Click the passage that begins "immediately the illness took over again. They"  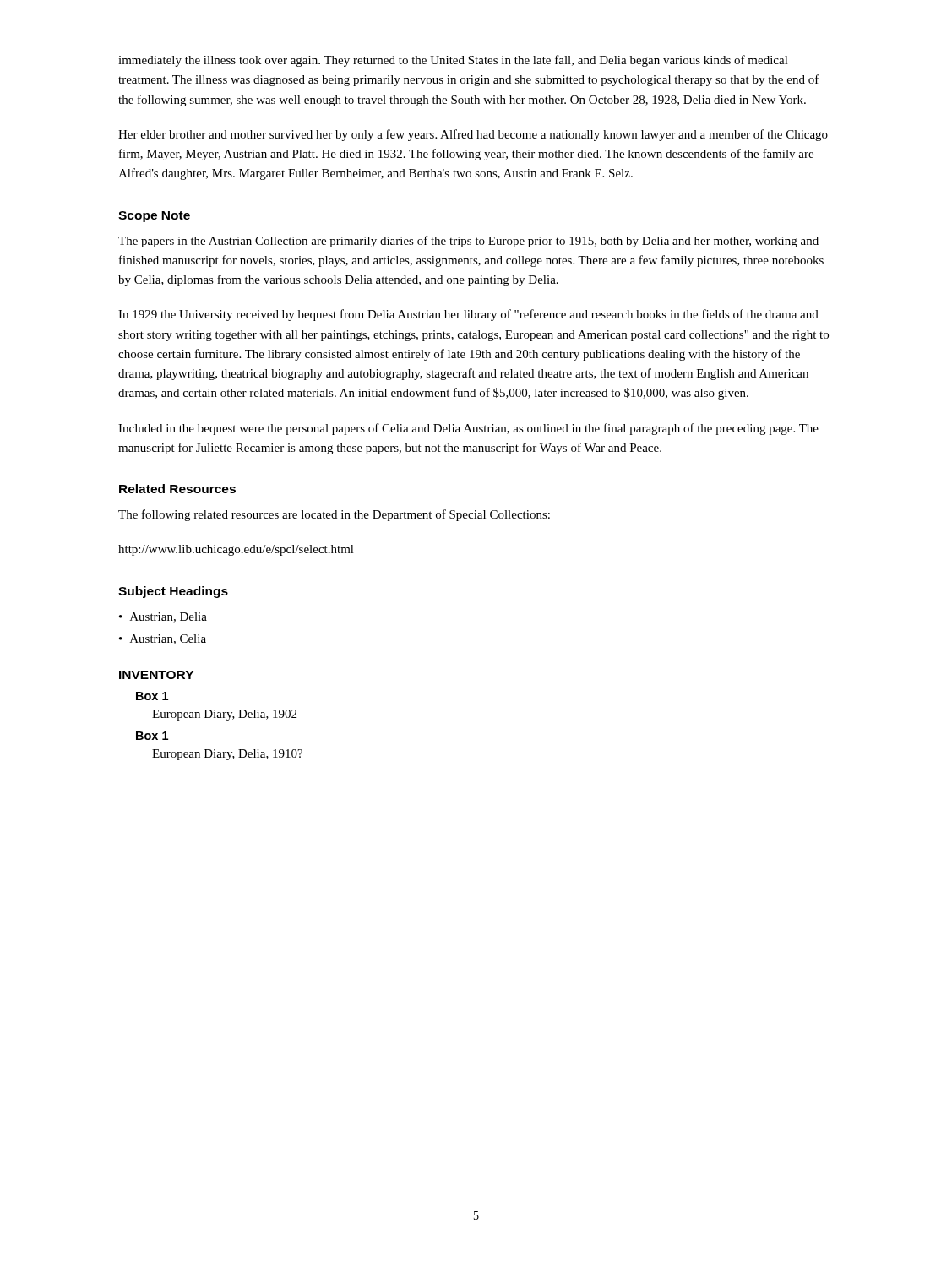(468, 80)
